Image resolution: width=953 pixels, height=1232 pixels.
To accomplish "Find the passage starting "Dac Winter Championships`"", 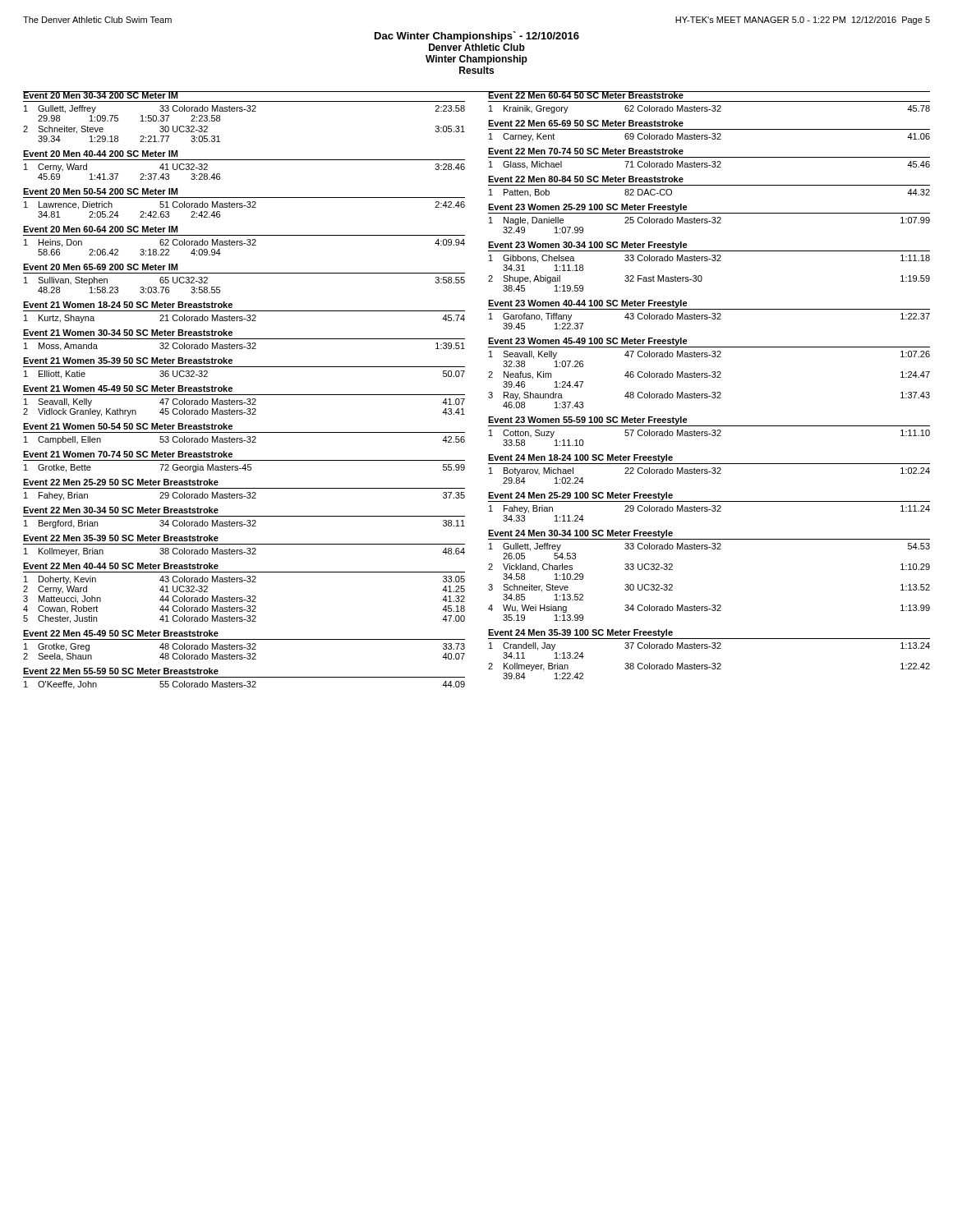I will (476, 36).
